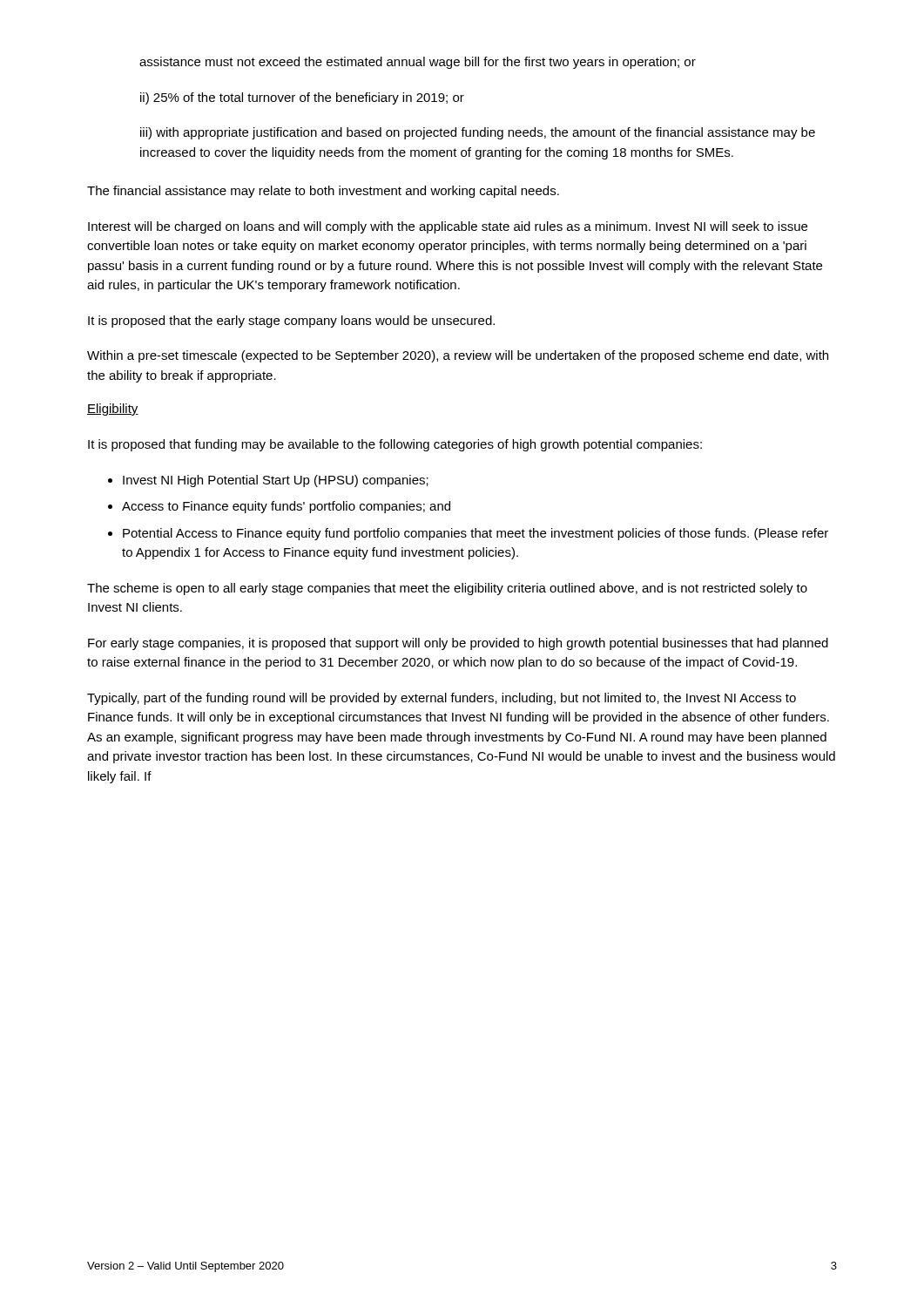
Task: Point to the region starting "Invest NI High"
Action: pos(275,479)
